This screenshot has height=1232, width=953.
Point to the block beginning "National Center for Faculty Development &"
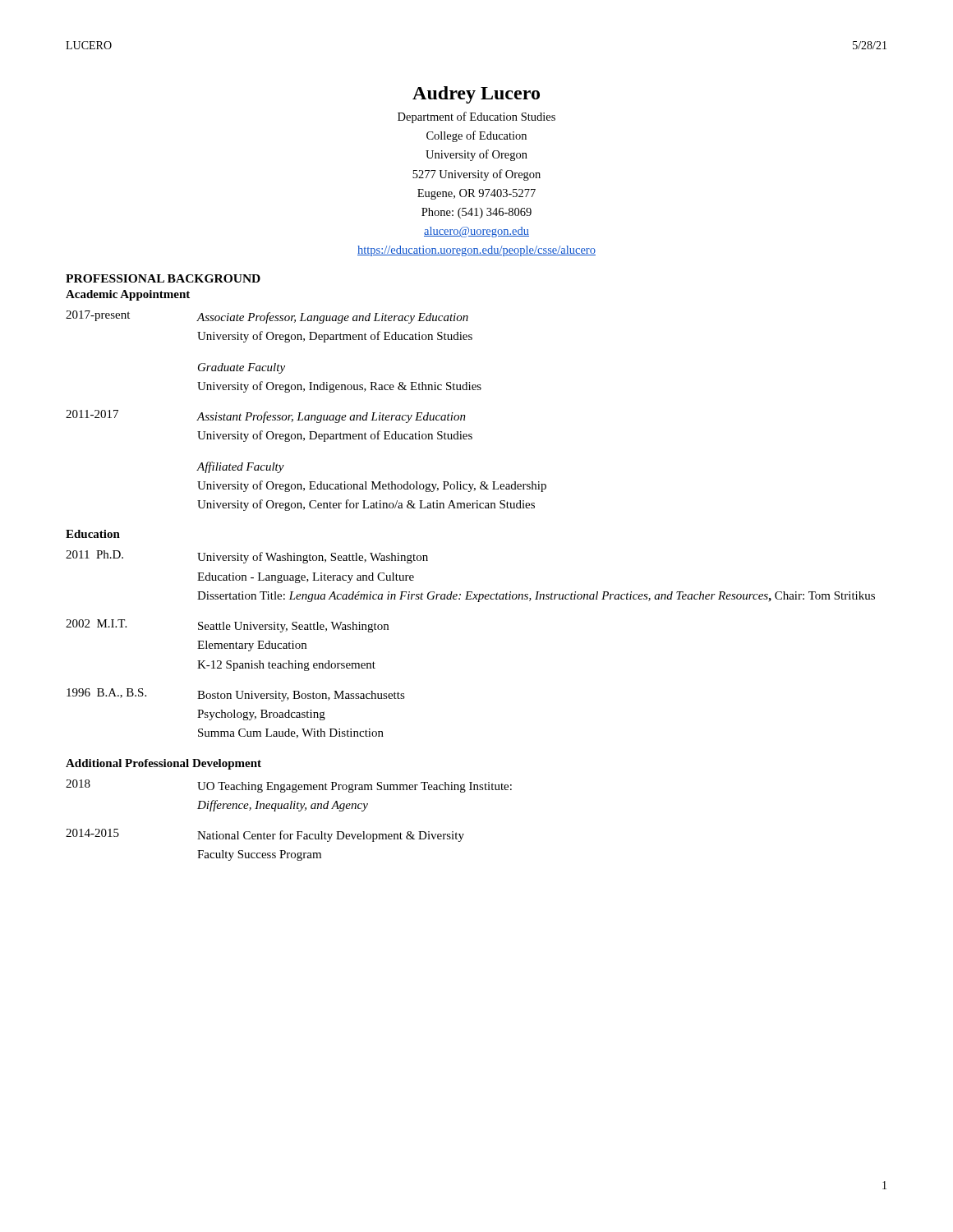(x=331, y=845)
